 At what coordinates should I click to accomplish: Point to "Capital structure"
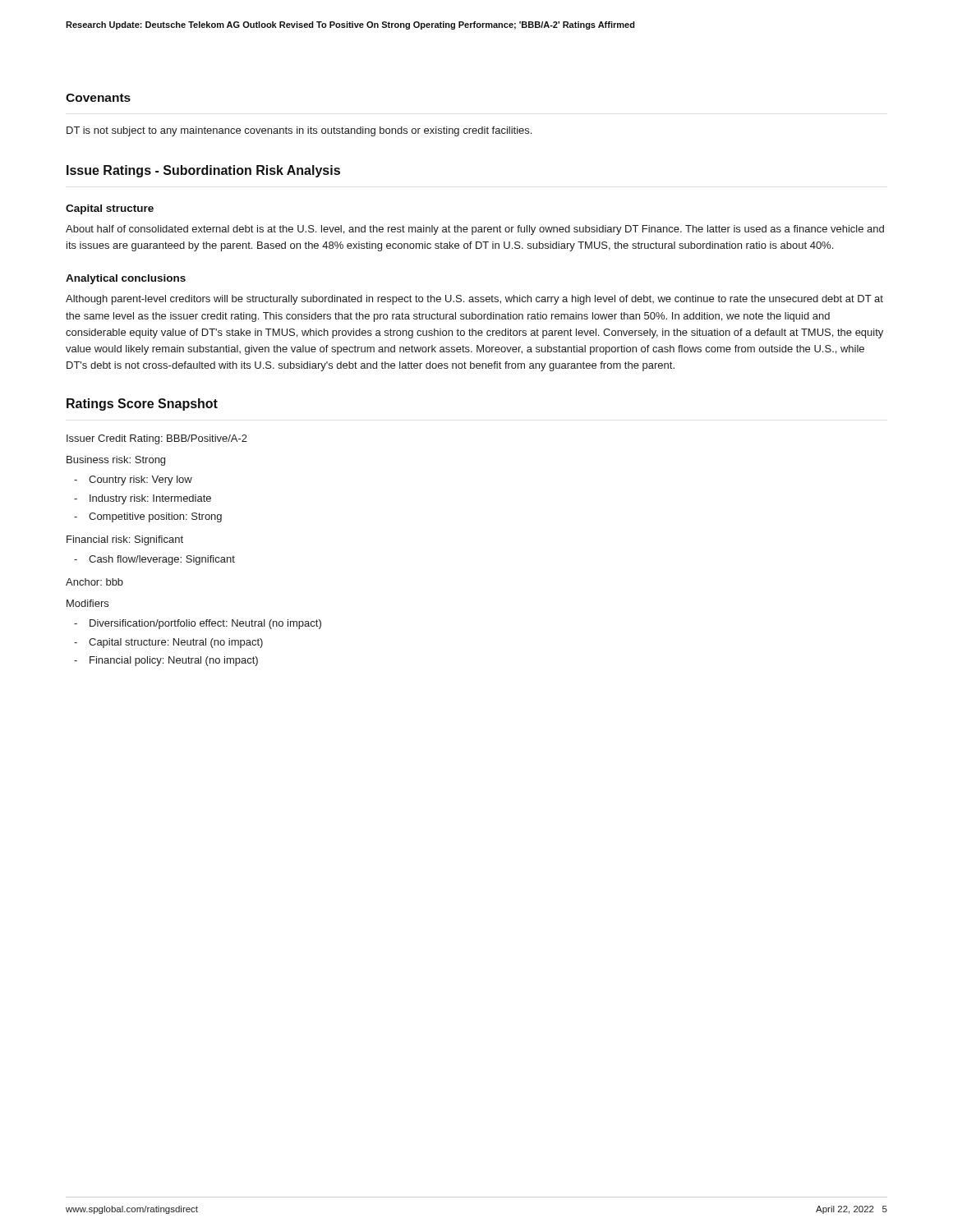tap(110, 208)
